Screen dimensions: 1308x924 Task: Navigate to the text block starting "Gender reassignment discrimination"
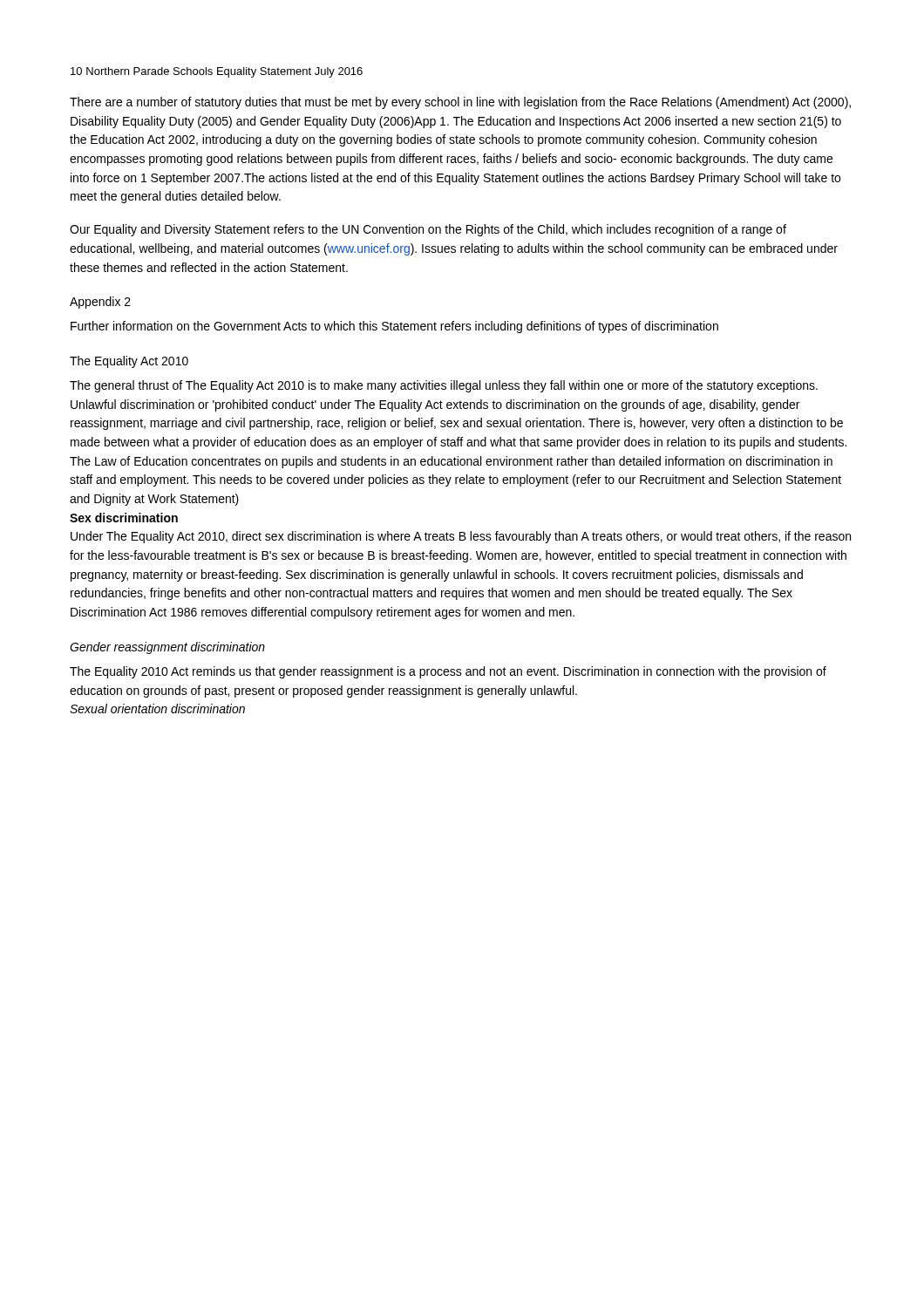(167, 647)
